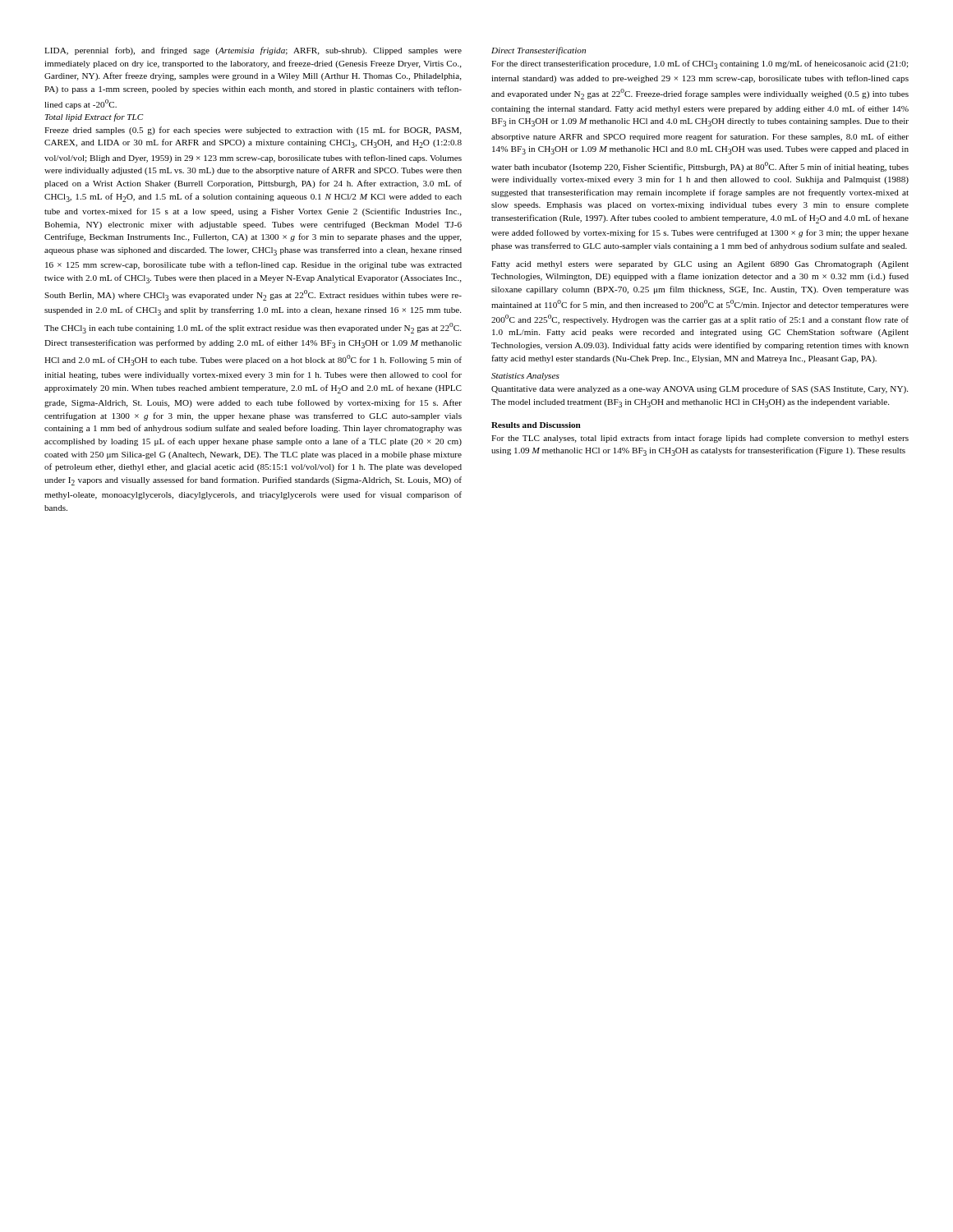This screenshot has height=1232, width=953.
Task: Click on the passage starting "For the TLC"
Action: 700,446
